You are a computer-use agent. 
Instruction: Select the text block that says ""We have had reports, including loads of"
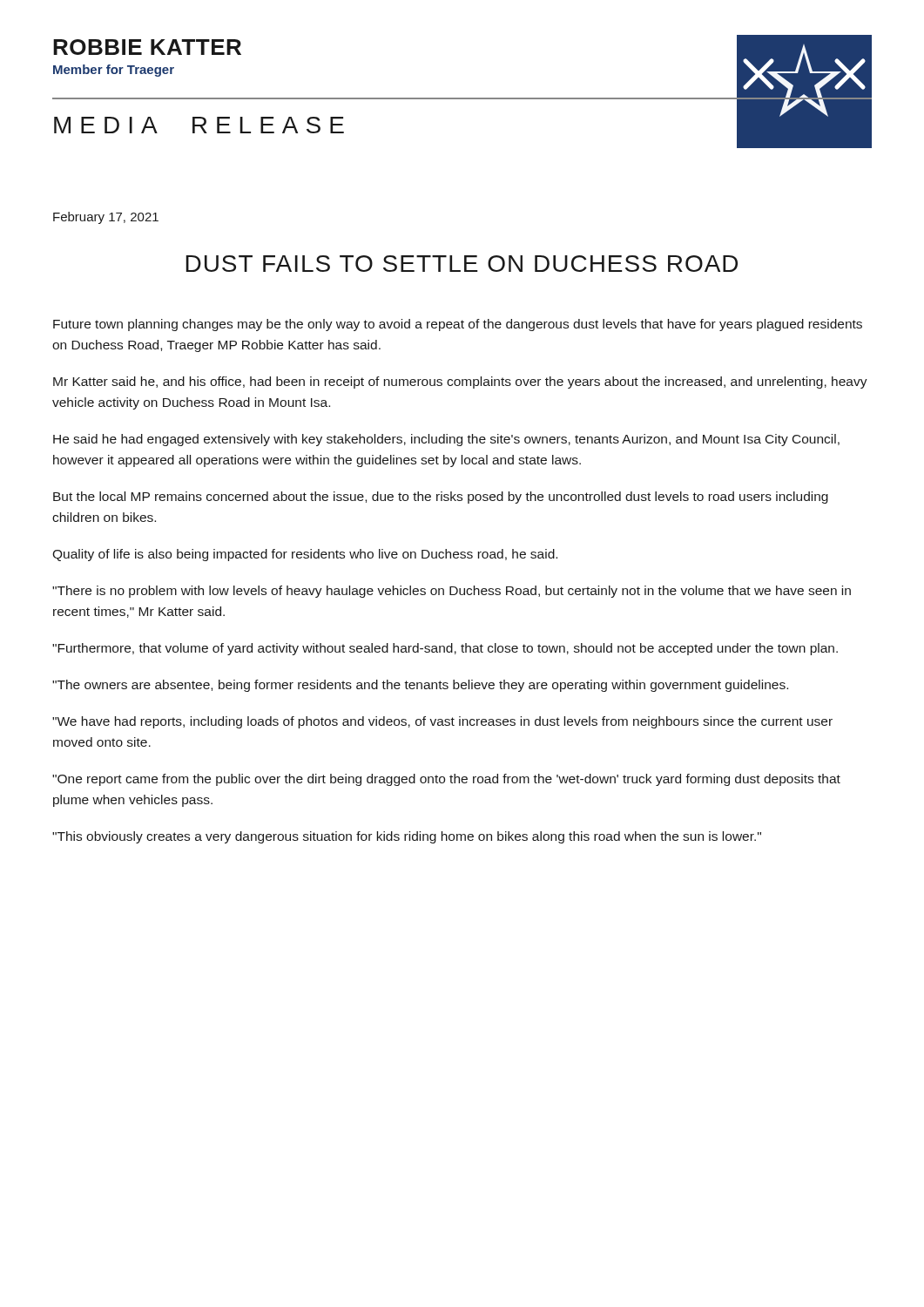pos(442,732)
